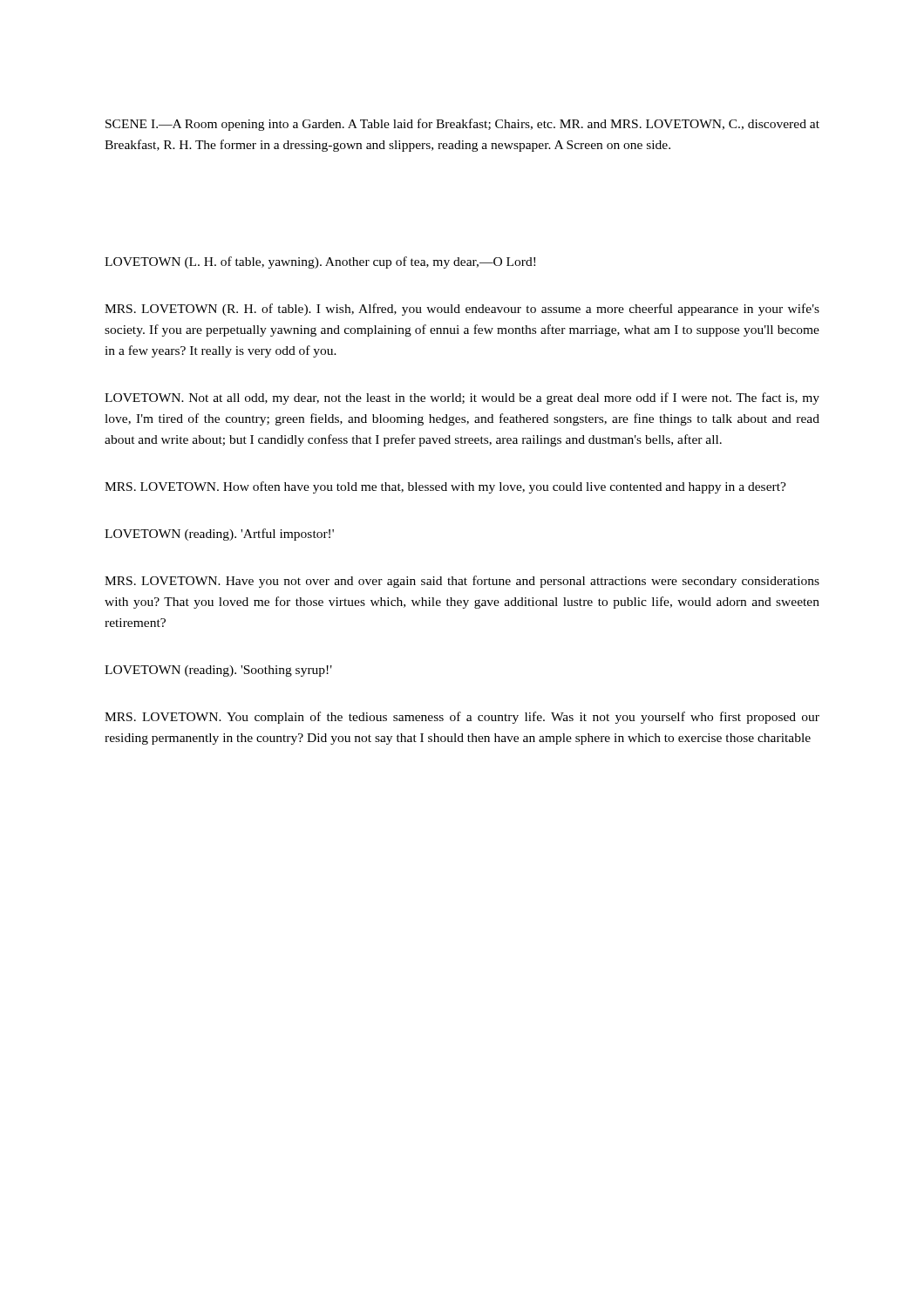
Task: Find "LOVETOWN (reading). 'Soothing syrup!'" on this page
Action: coord(218,669)
